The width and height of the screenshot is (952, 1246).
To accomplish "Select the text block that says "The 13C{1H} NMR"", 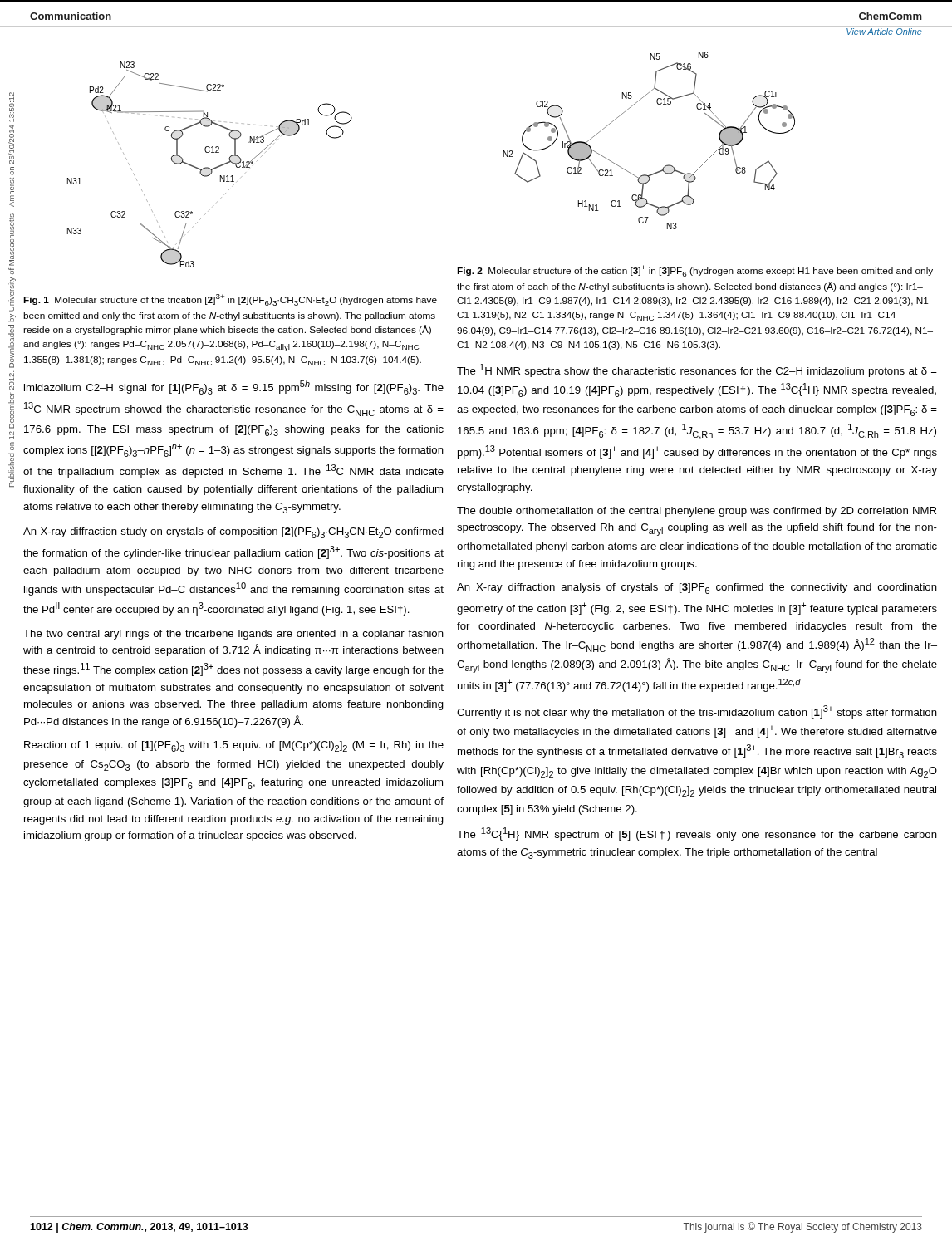I will tap(697, 843).
